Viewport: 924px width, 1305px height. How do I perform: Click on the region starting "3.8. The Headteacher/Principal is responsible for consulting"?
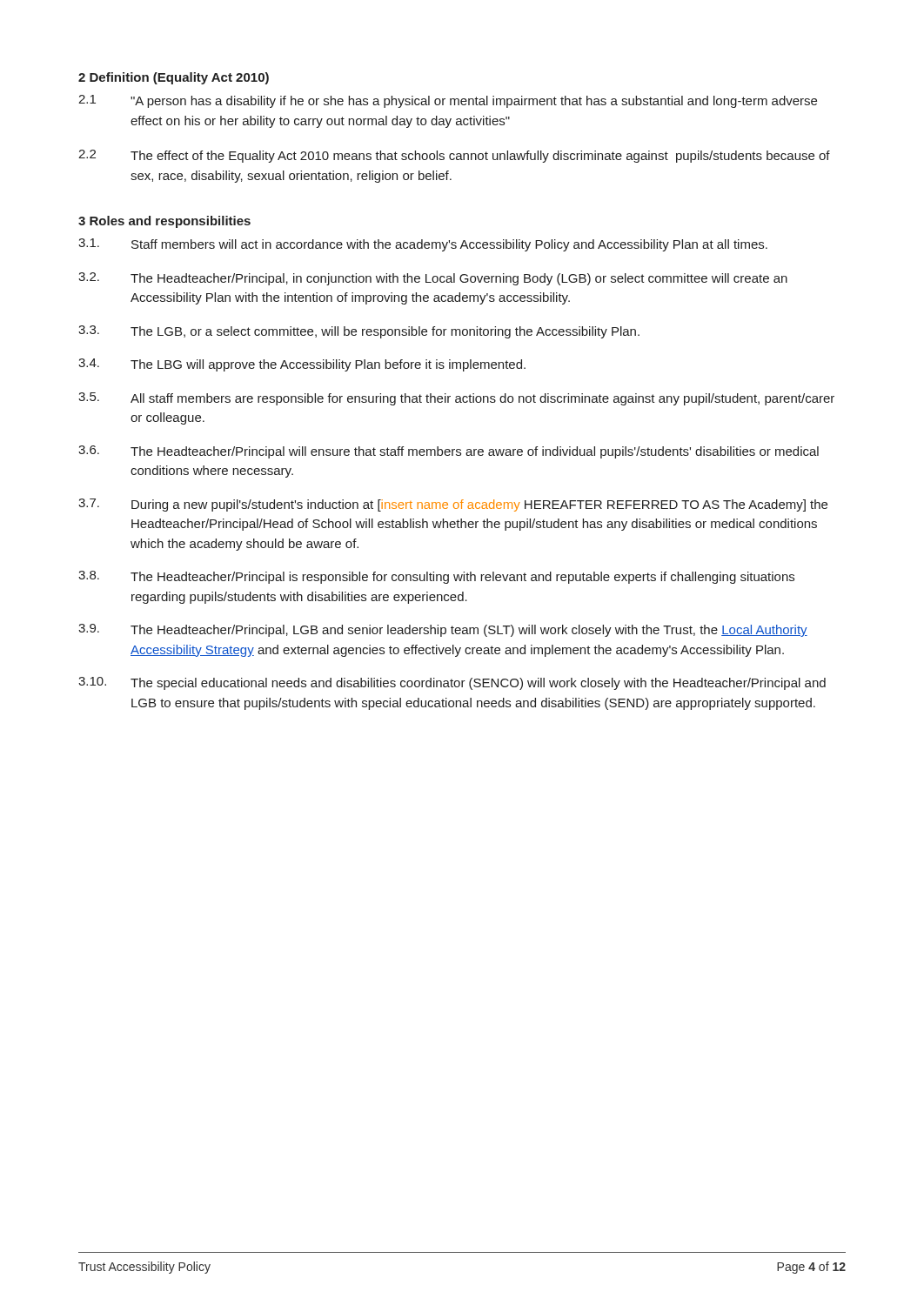click(x=462, y=587)
